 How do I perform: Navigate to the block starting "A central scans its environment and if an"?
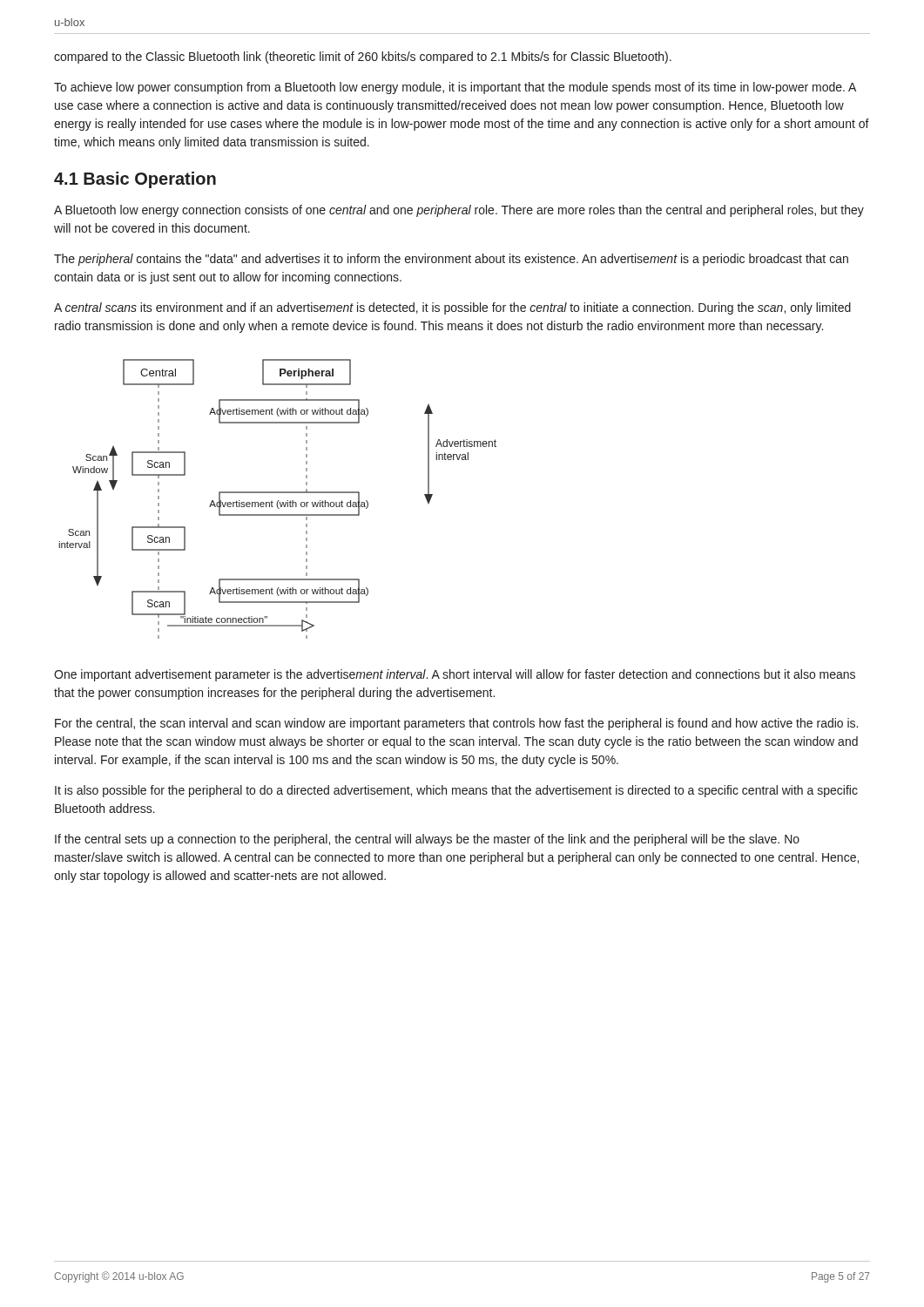[462, 317]
